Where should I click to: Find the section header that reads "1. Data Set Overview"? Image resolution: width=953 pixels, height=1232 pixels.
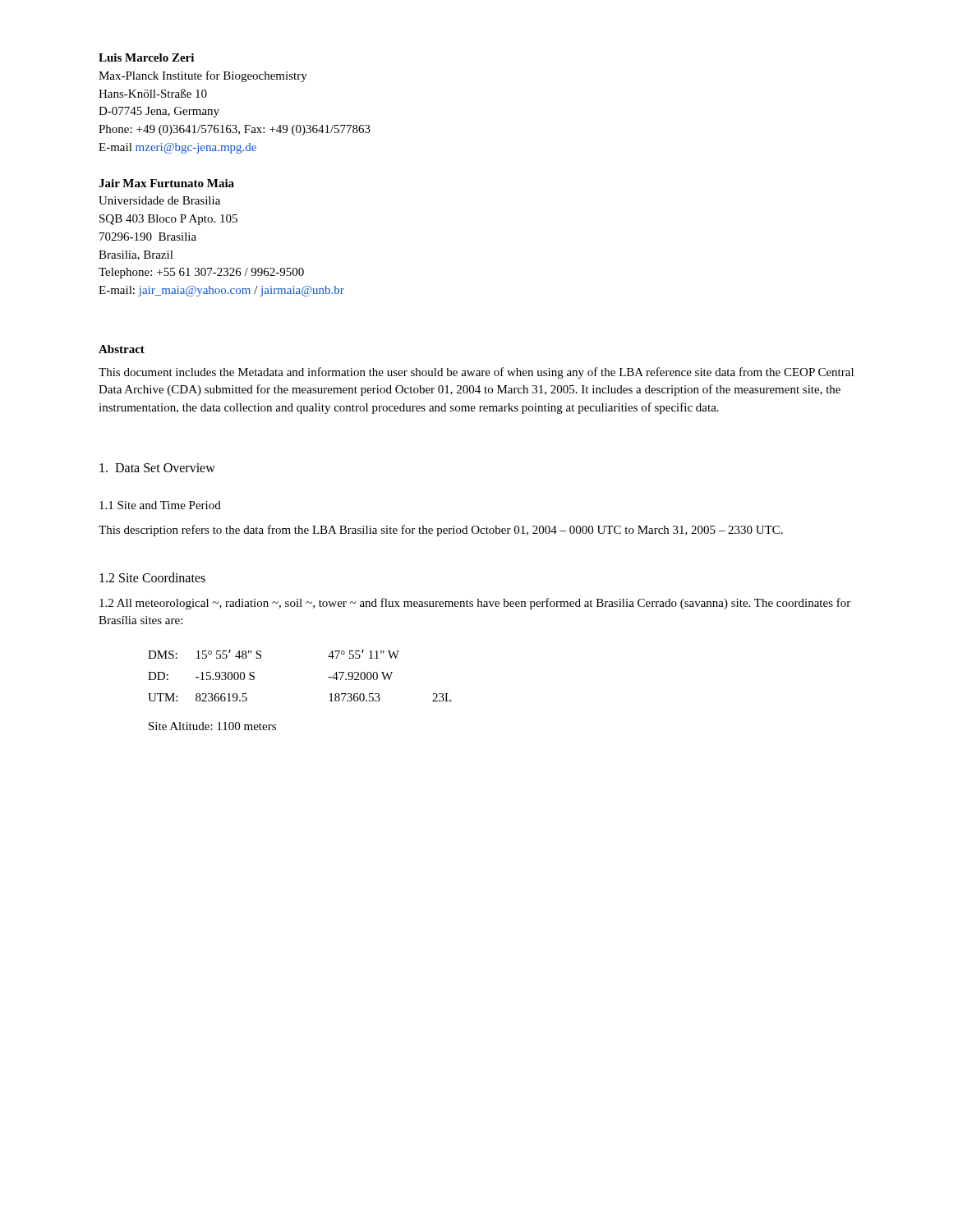click(x=157, y=468)
